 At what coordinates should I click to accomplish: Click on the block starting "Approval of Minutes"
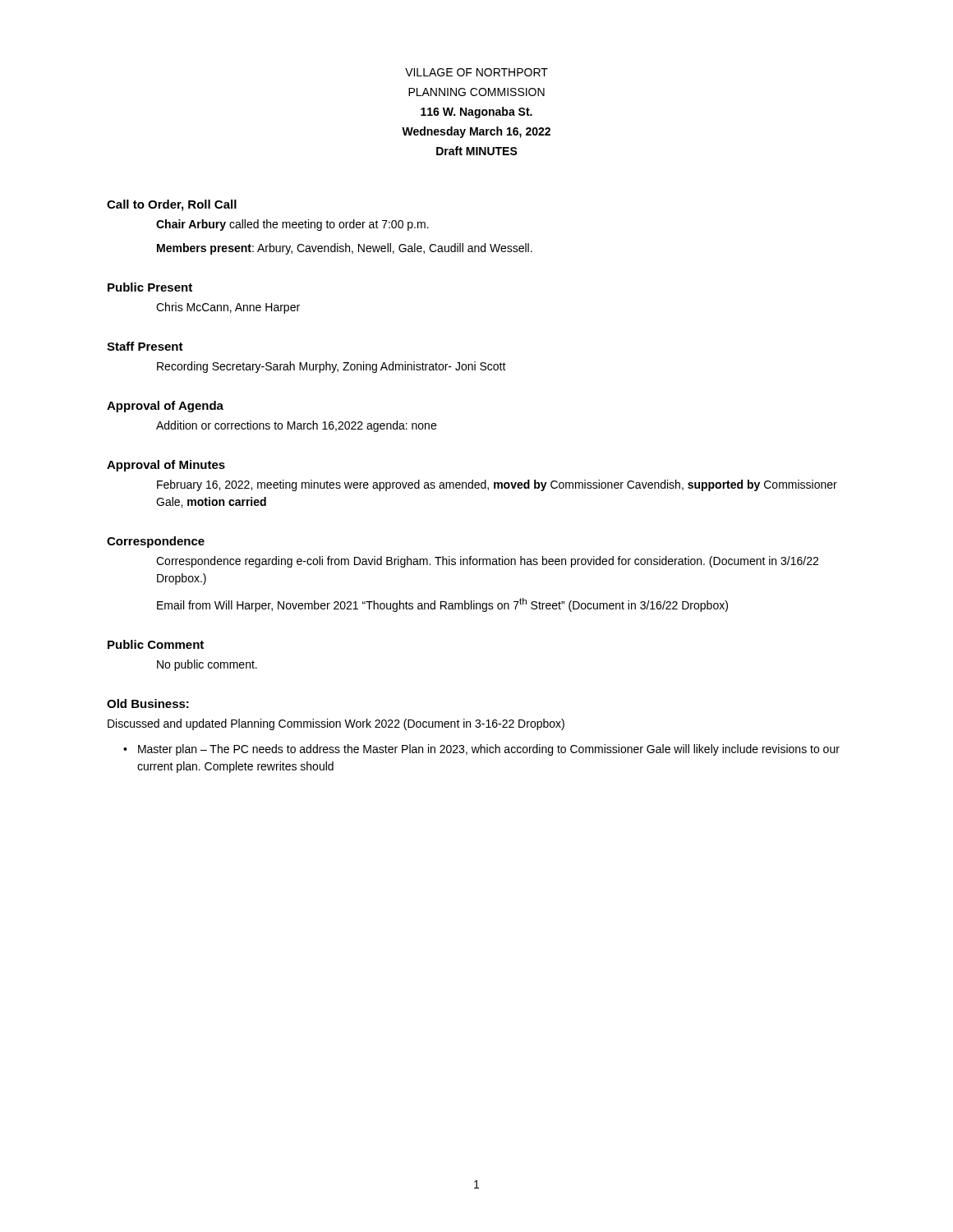click(x=166, y=464)
